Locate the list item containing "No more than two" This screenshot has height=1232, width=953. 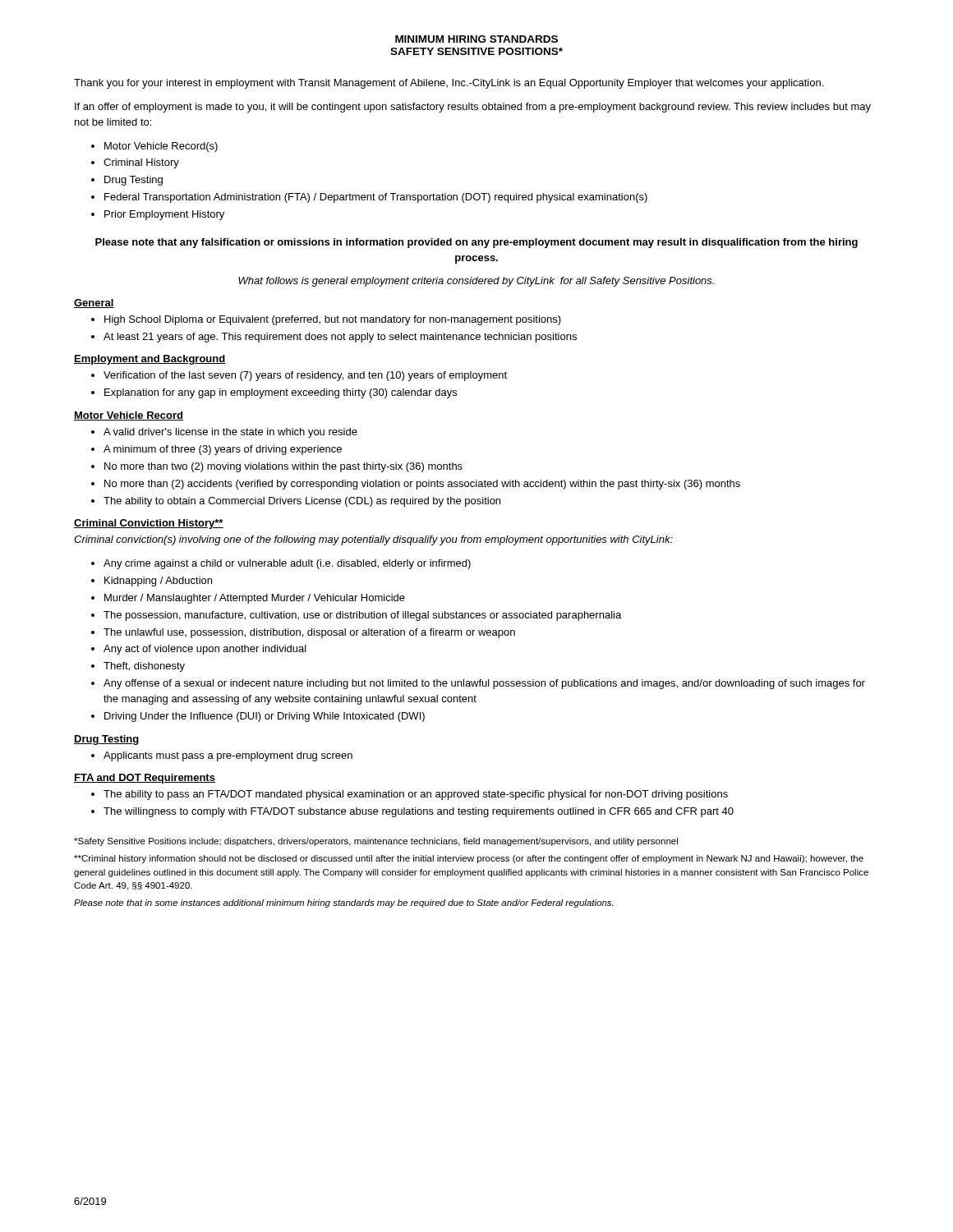[283, 466]
